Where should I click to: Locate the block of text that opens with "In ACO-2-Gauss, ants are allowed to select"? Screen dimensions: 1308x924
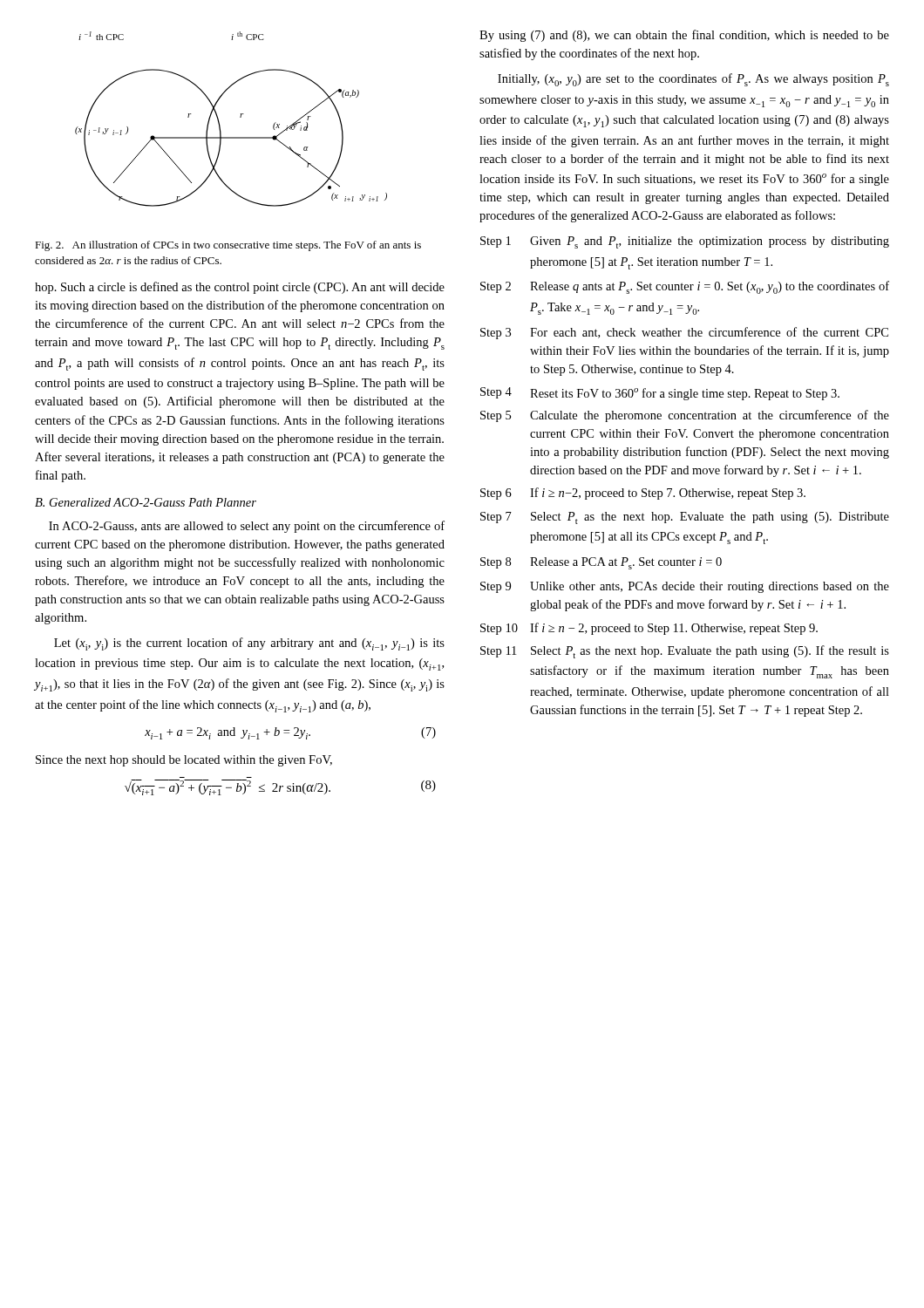click(240, 571)
